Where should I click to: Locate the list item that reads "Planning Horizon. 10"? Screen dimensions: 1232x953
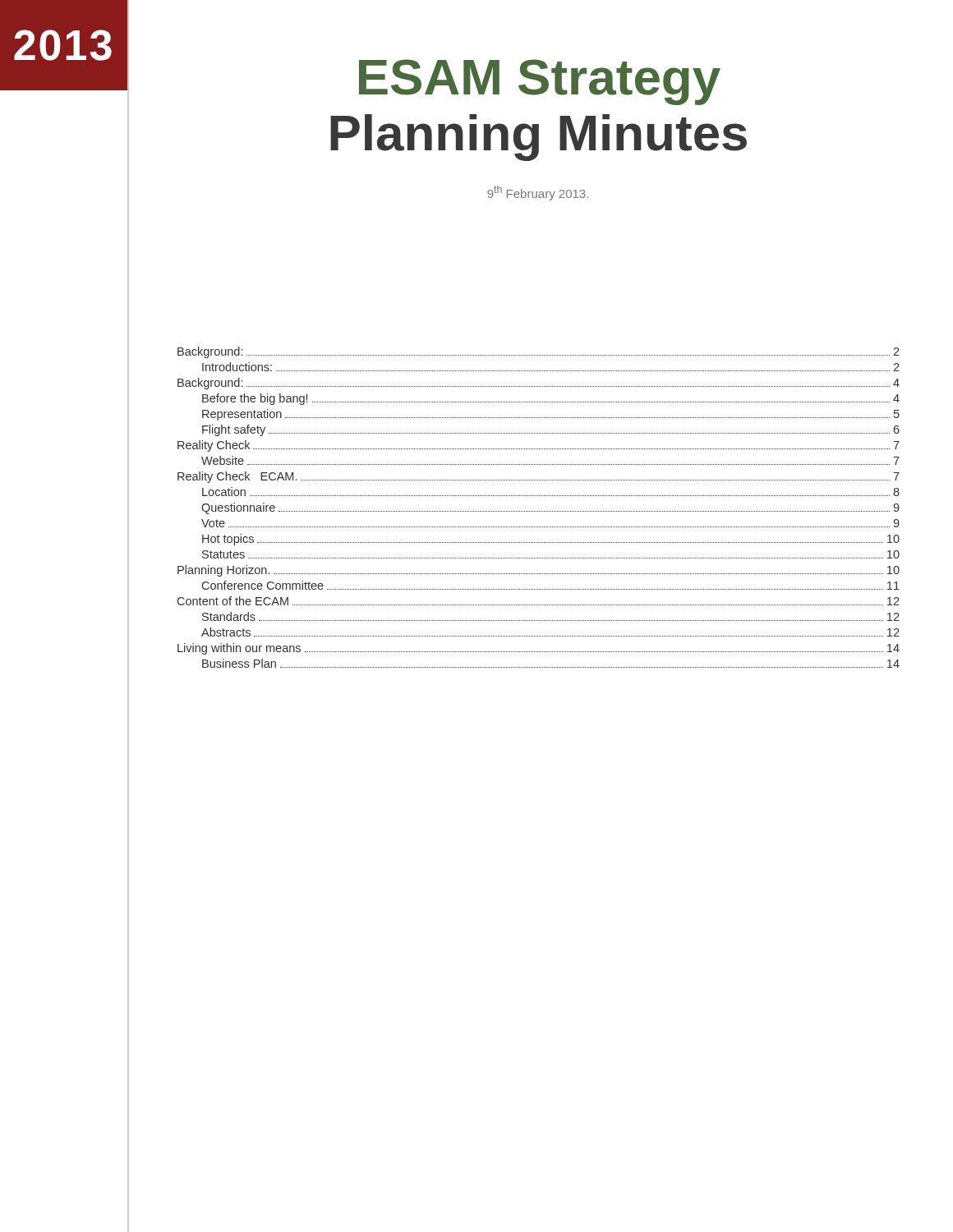[x=538, y=570]
